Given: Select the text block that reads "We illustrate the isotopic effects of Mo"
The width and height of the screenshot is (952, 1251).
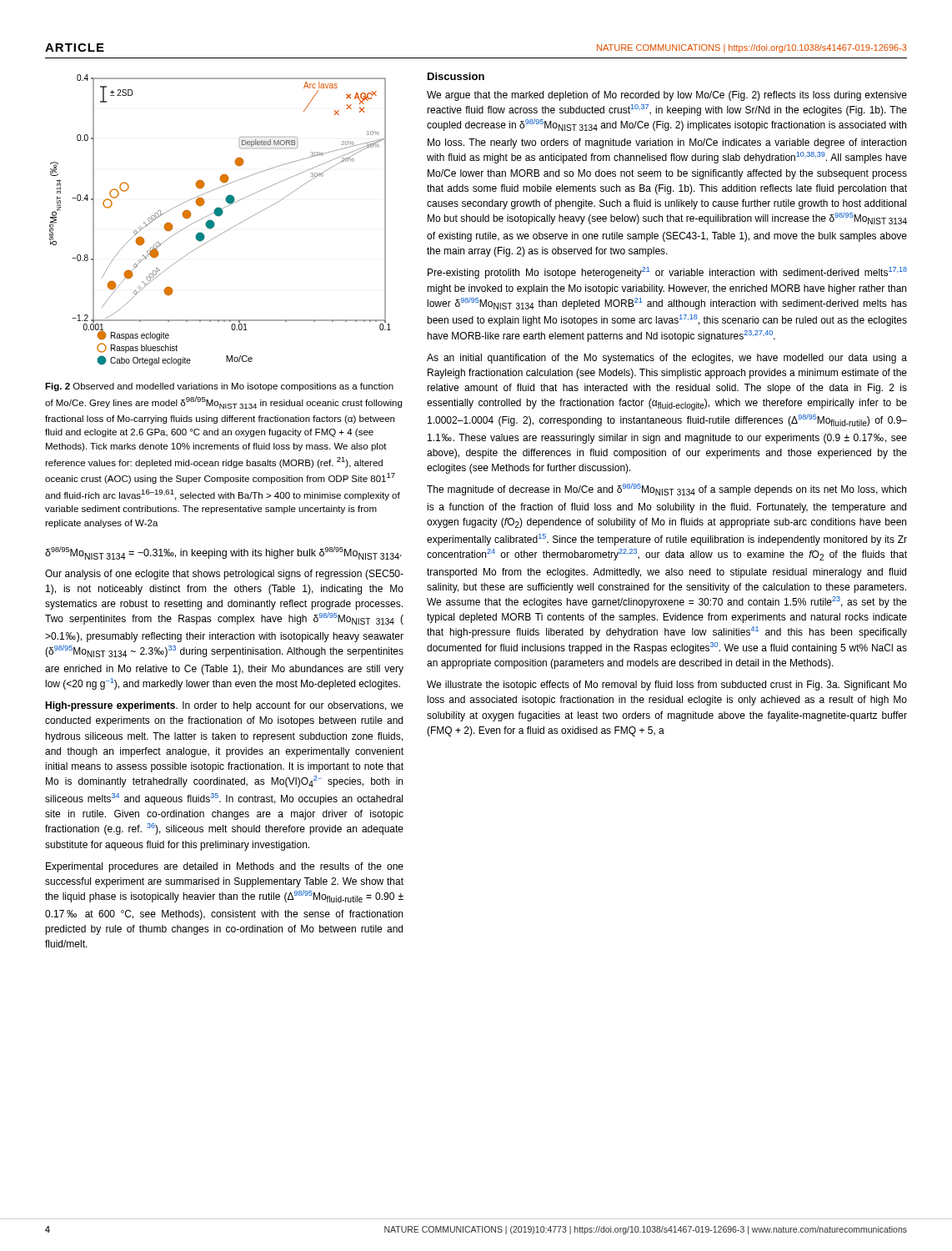Looking at the screenshot, I should [667, 708].
